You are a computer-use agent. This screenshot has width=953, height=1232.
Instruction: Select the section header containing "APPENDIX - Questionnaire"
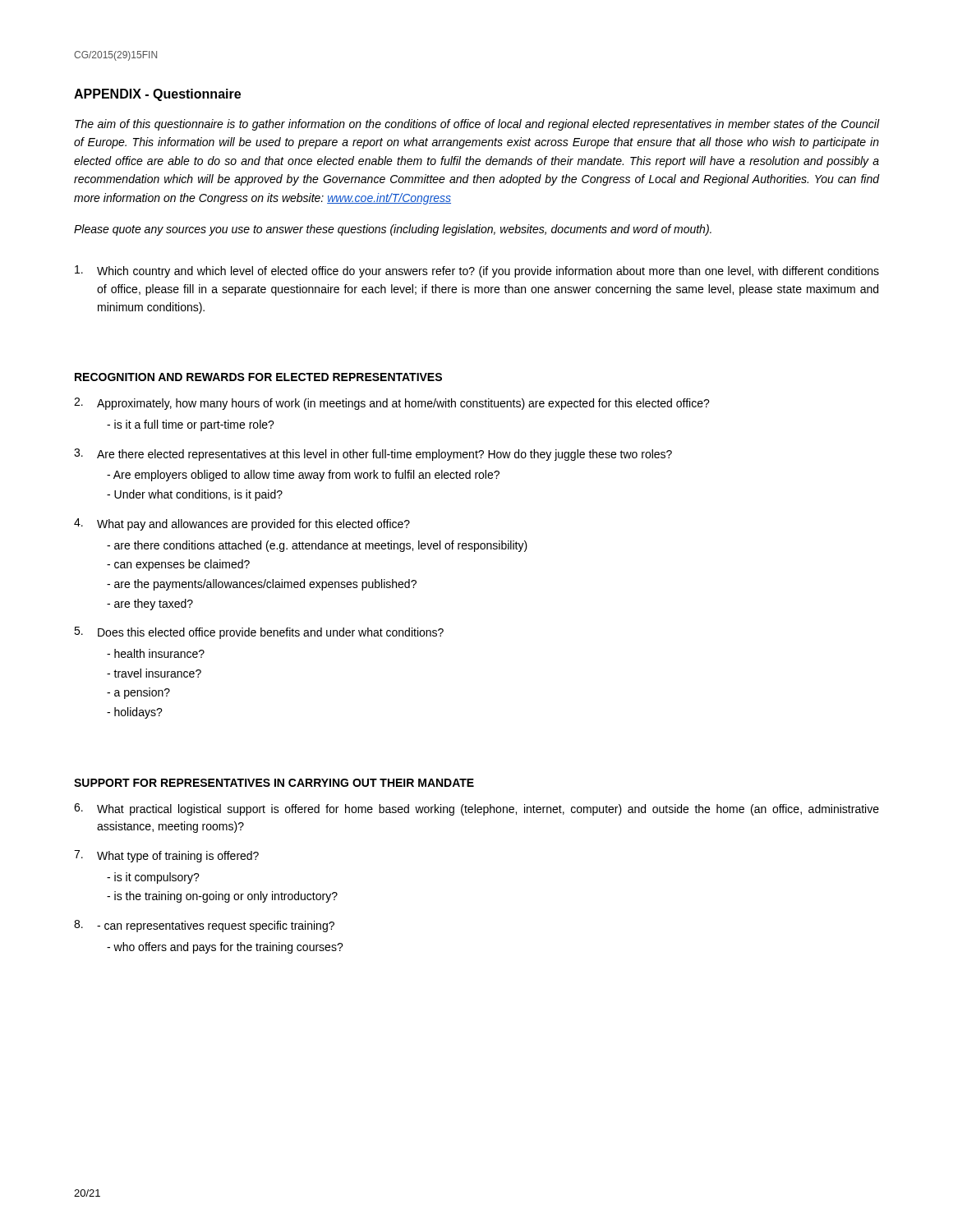point(158,94)
